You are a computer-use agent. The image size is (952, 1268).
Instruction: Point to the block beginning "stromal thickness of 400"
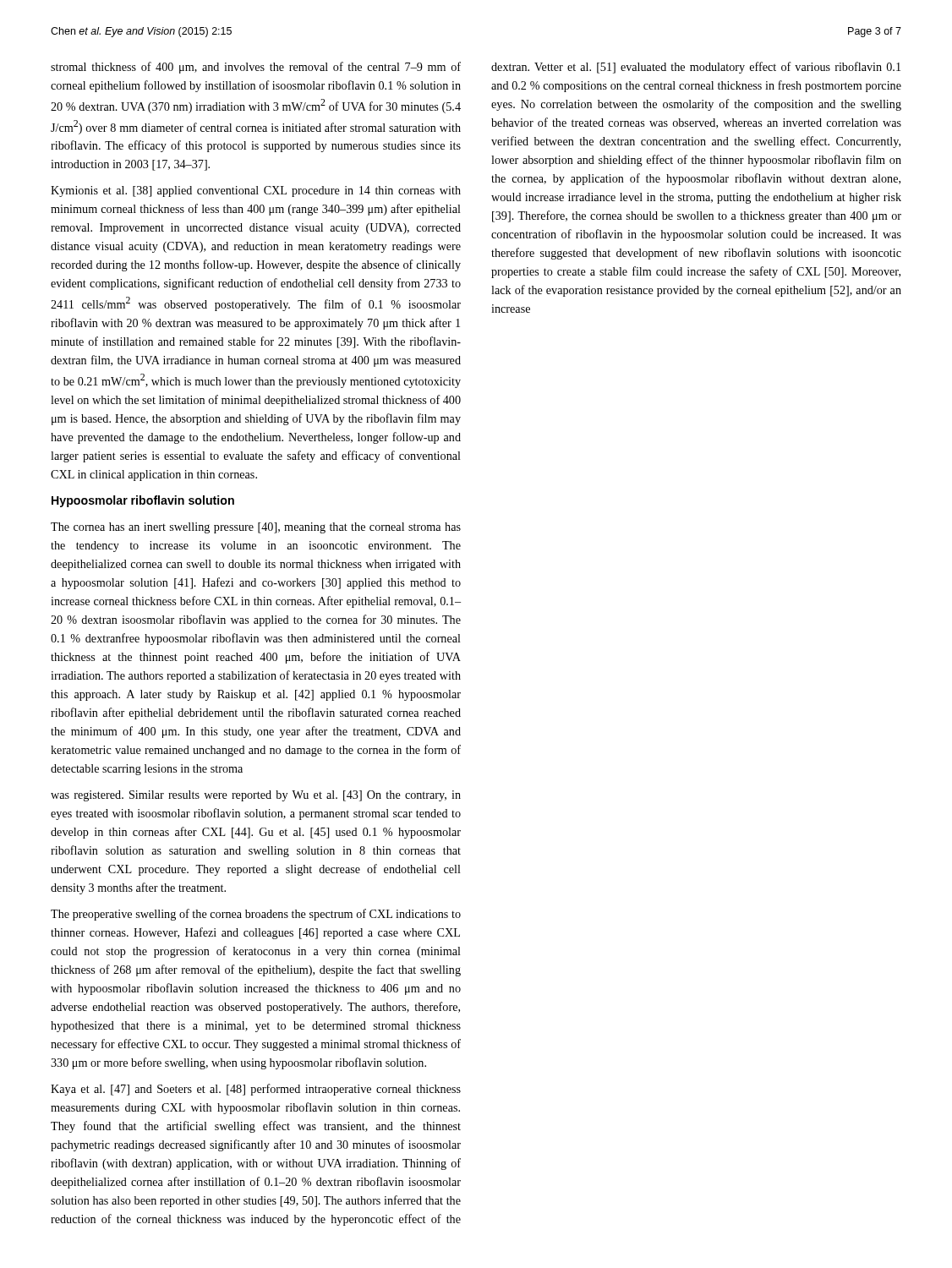point(256,116)
